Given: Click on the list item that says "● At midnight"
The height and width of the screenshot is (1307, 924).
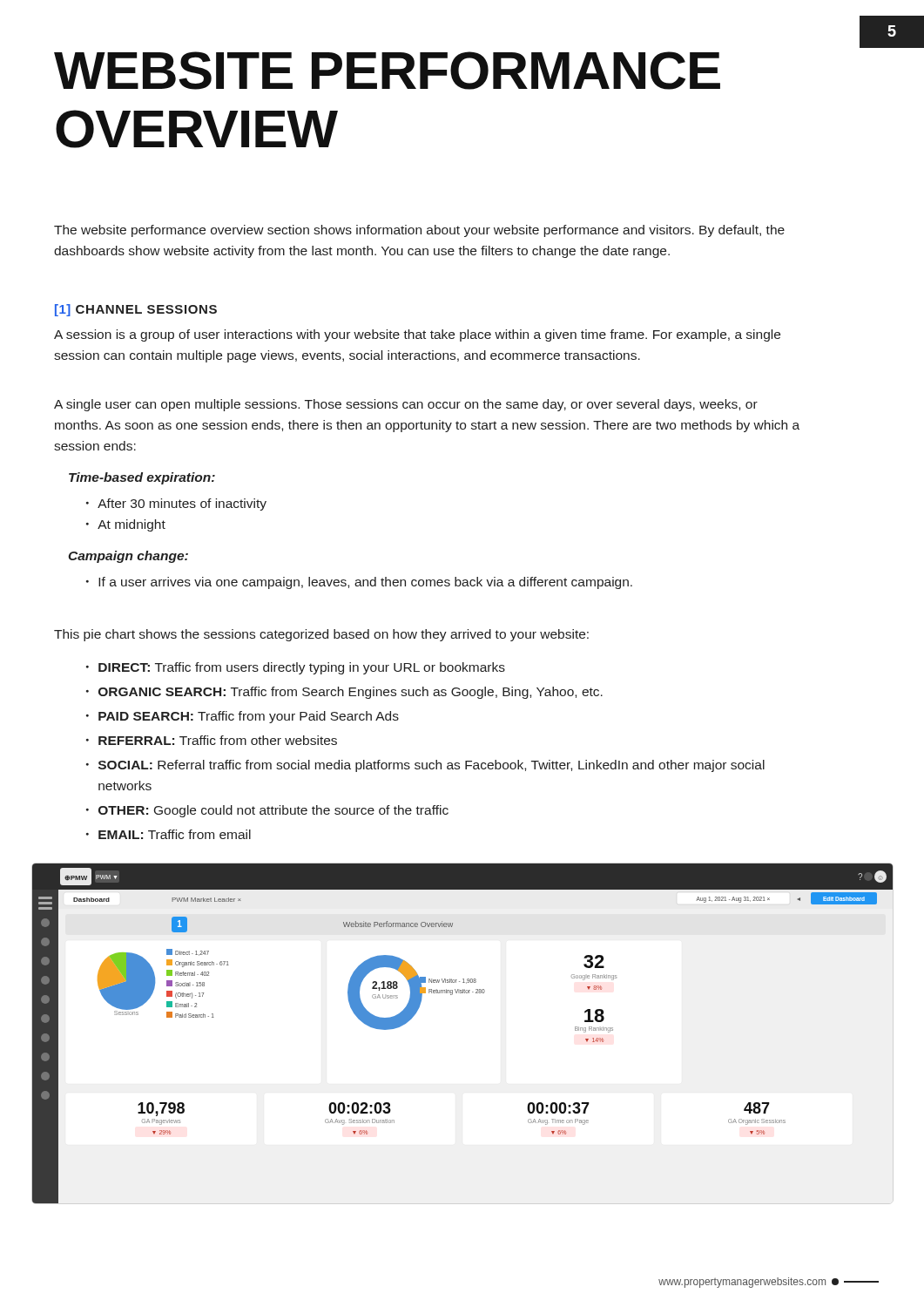Looking at the screenshot, I should 125,524.
